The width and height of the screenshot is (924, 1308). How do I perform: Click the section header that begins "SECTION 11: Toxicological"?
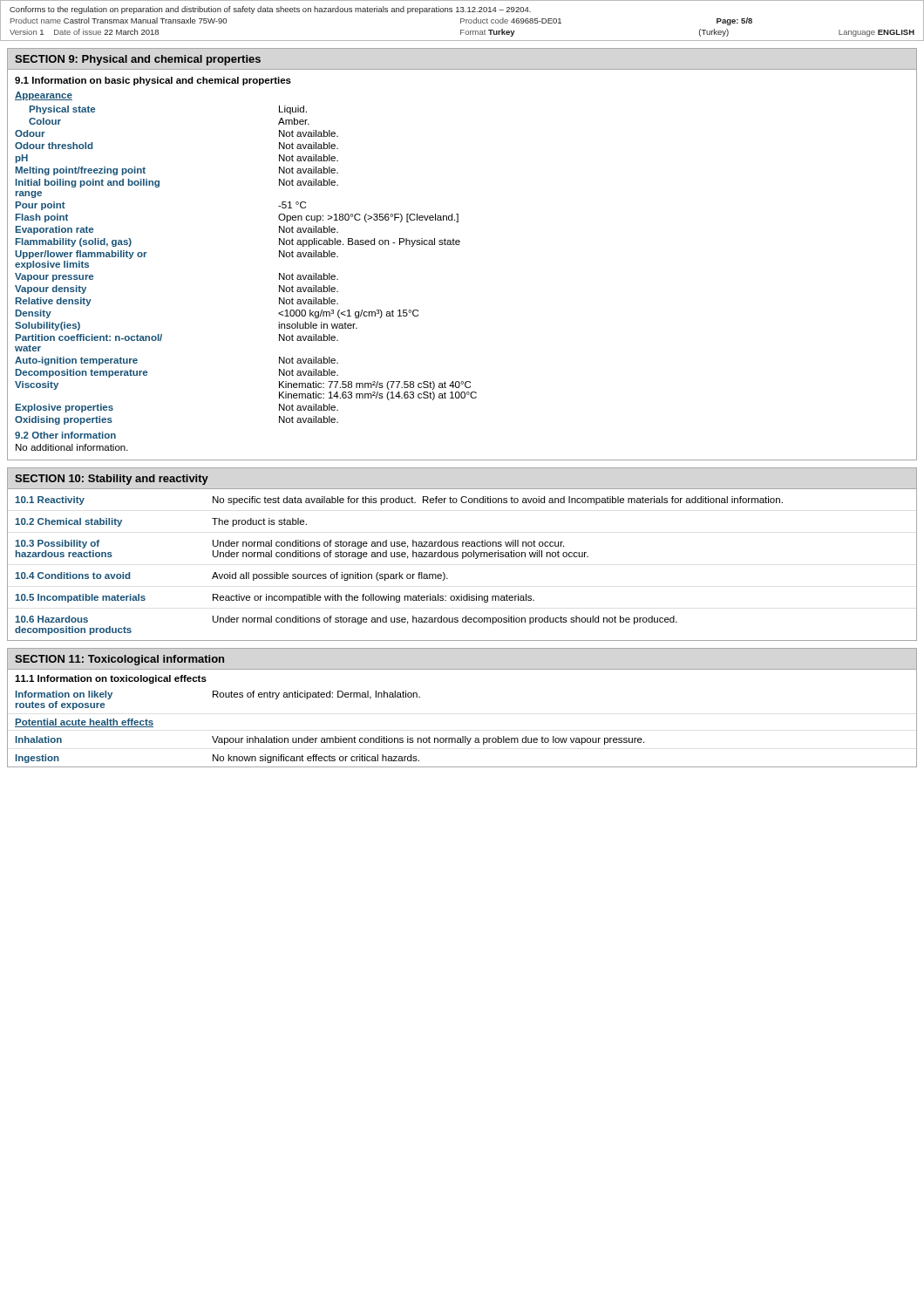(x=120, y=659)
